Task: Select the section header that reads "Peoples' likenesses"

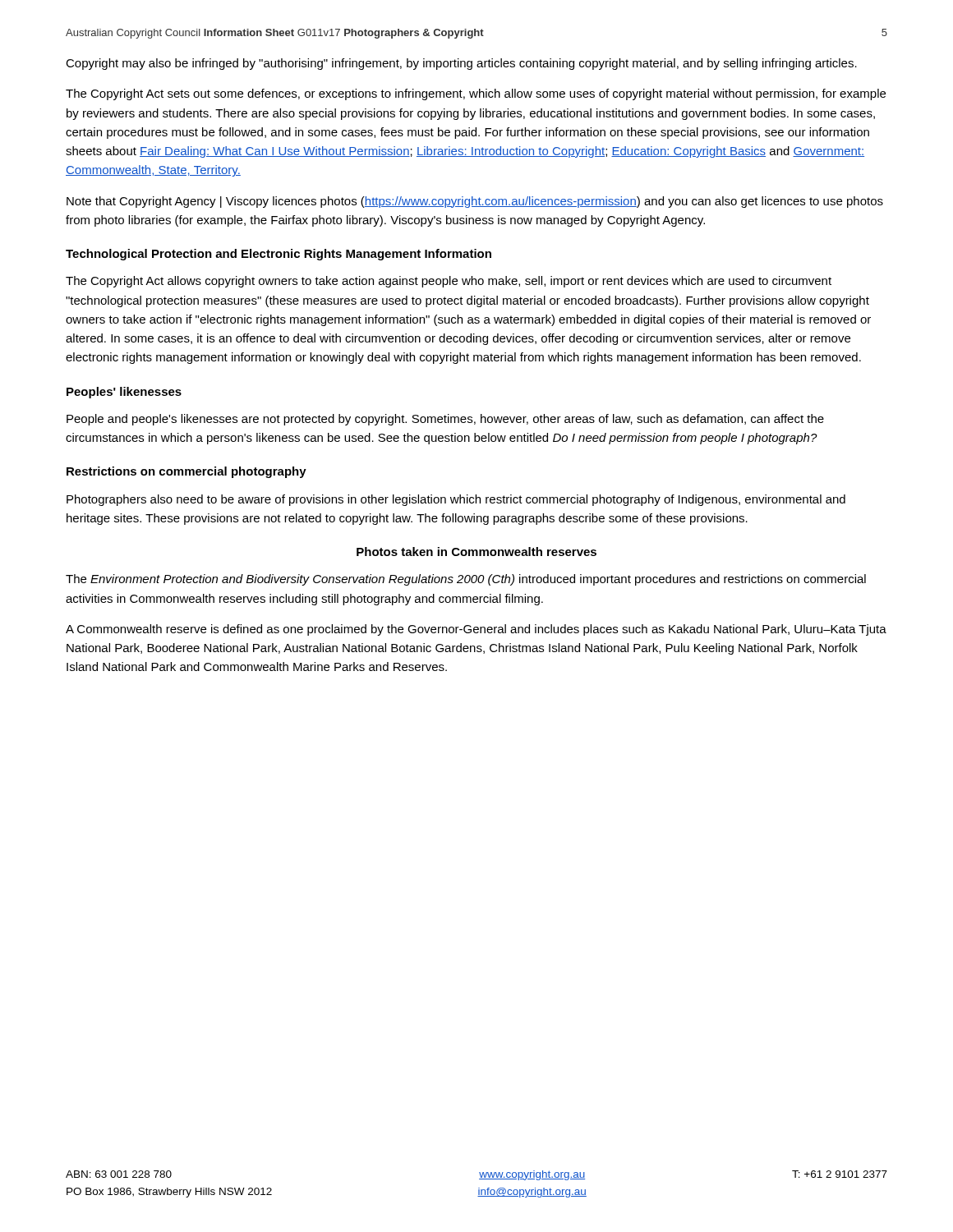Action: 124,391
